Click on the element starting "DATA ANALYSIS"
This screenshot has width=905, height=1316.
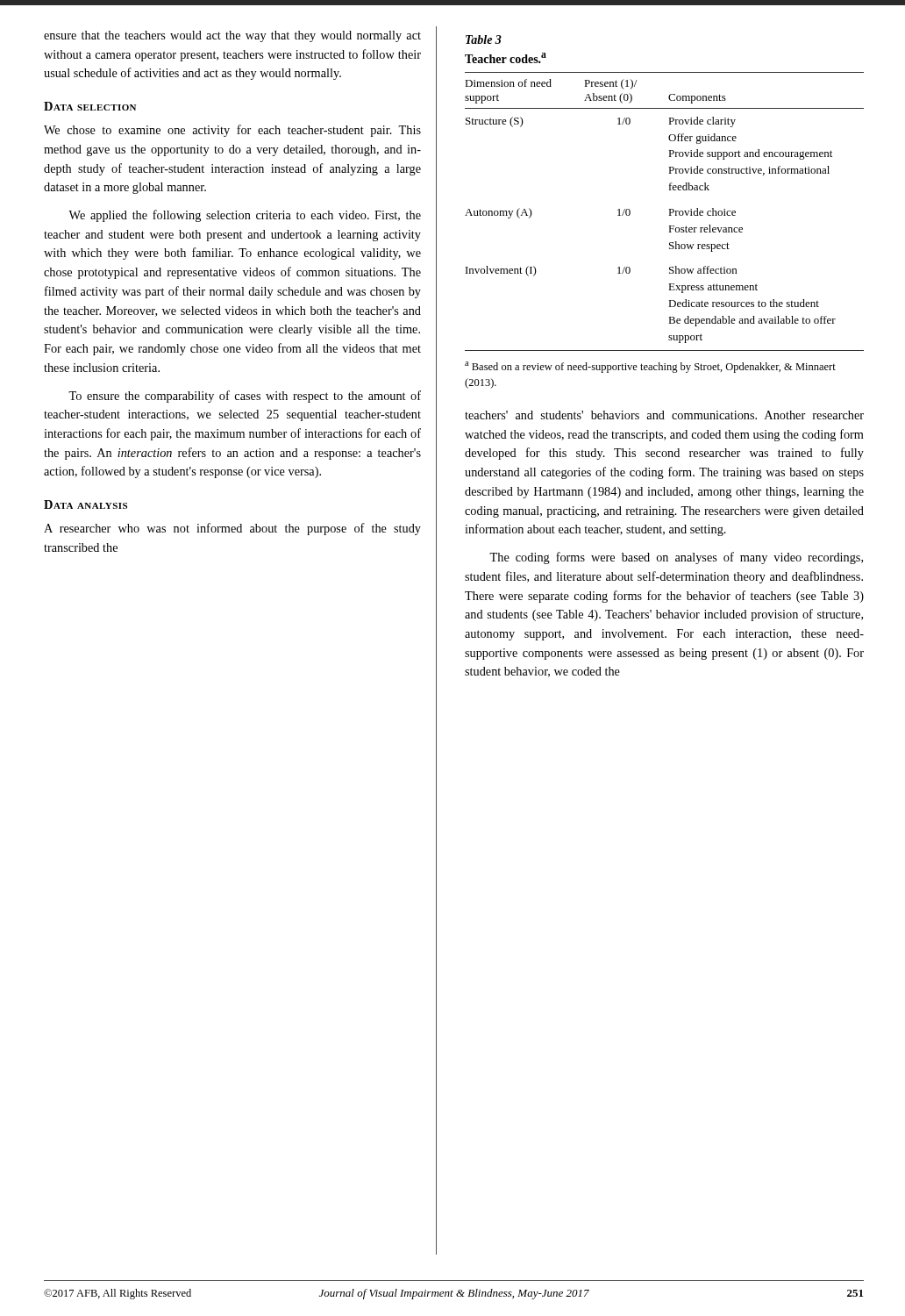pos(86,505)
